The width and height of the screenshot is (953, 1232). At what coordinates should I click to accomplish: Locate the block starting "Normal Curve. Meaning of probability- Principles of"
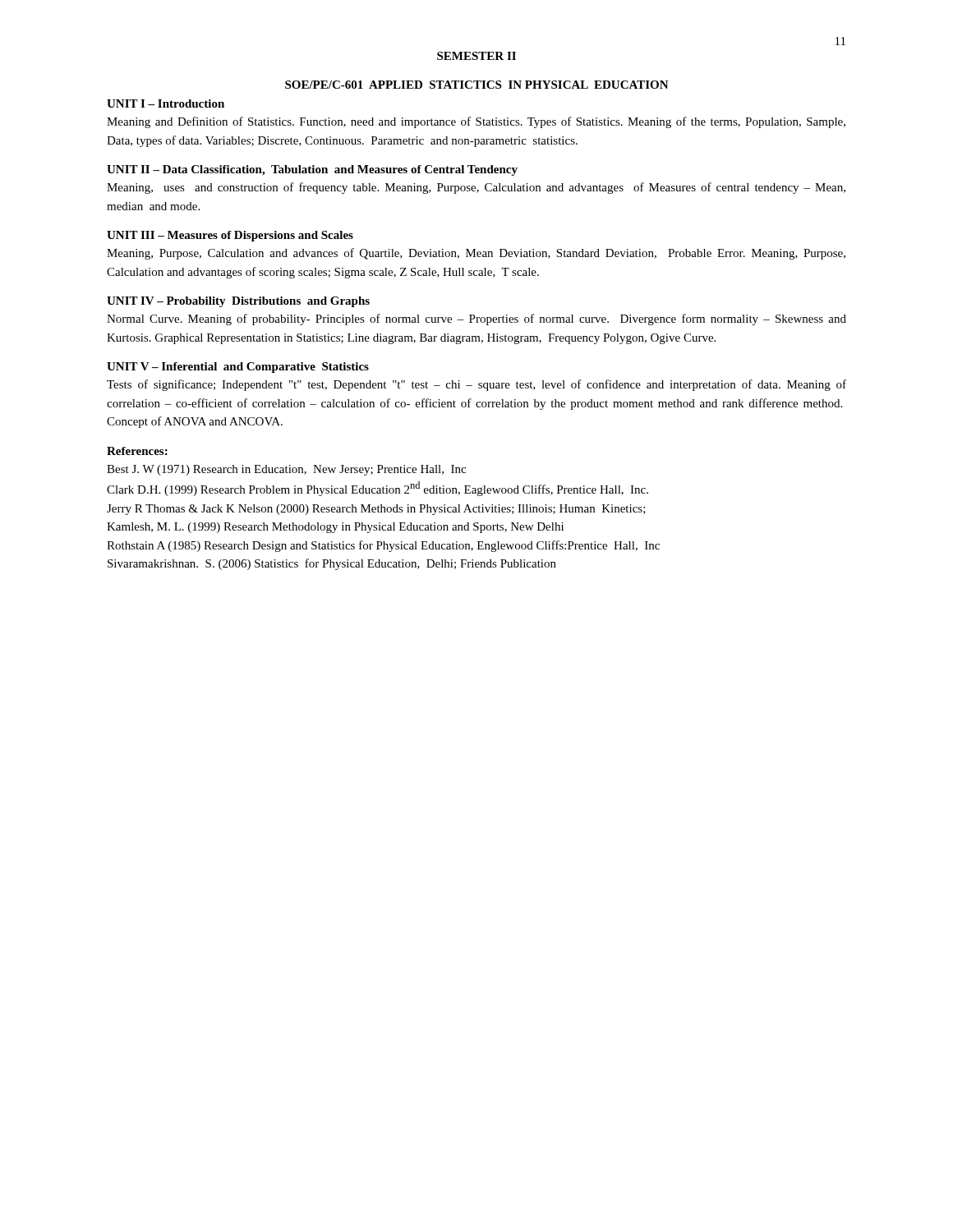(476, 328)
